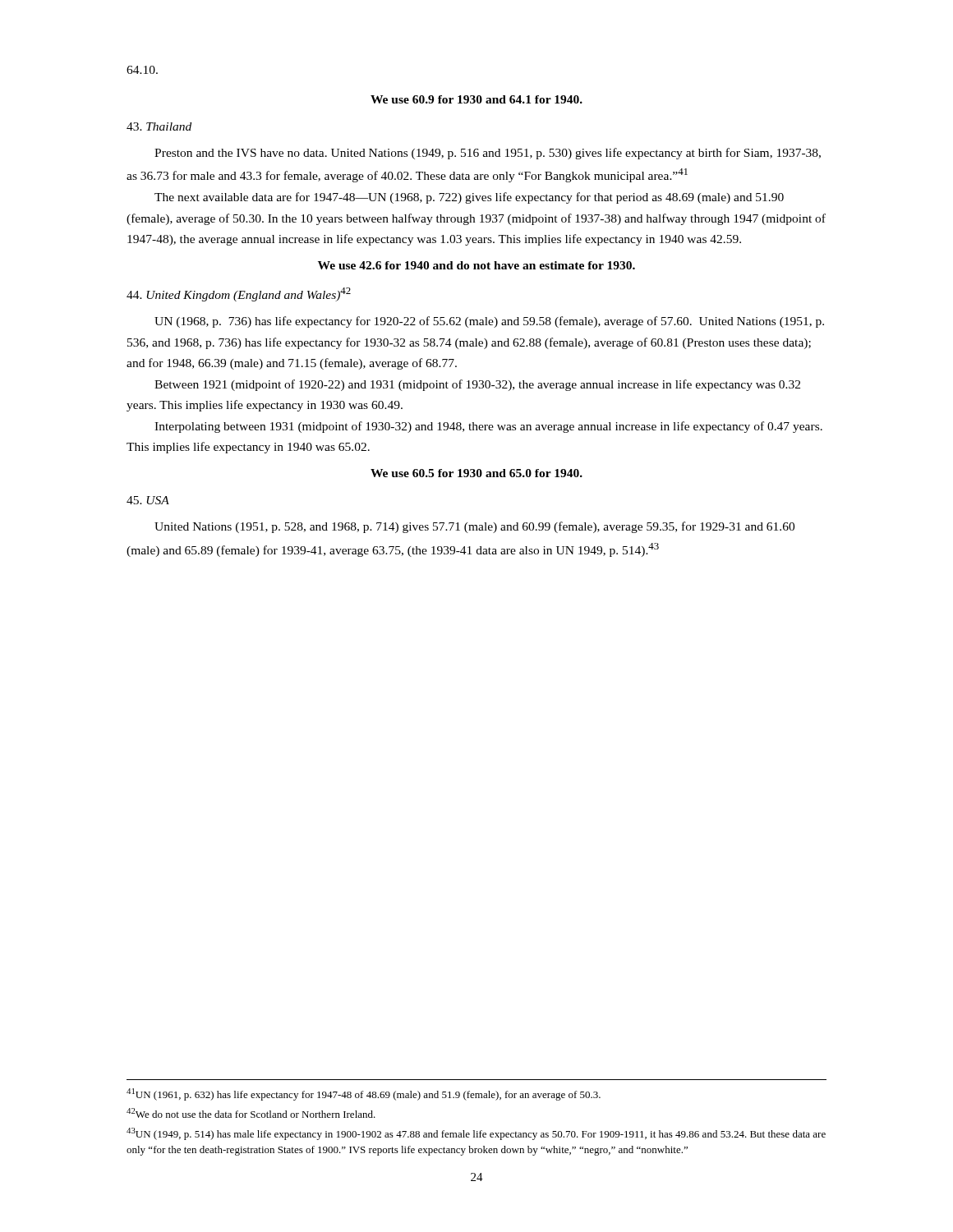953x1232 pixels.
Task: Click on the footnote that says "42We do not use the data"
Action: pyautogui.click(x=251, y=1113)
